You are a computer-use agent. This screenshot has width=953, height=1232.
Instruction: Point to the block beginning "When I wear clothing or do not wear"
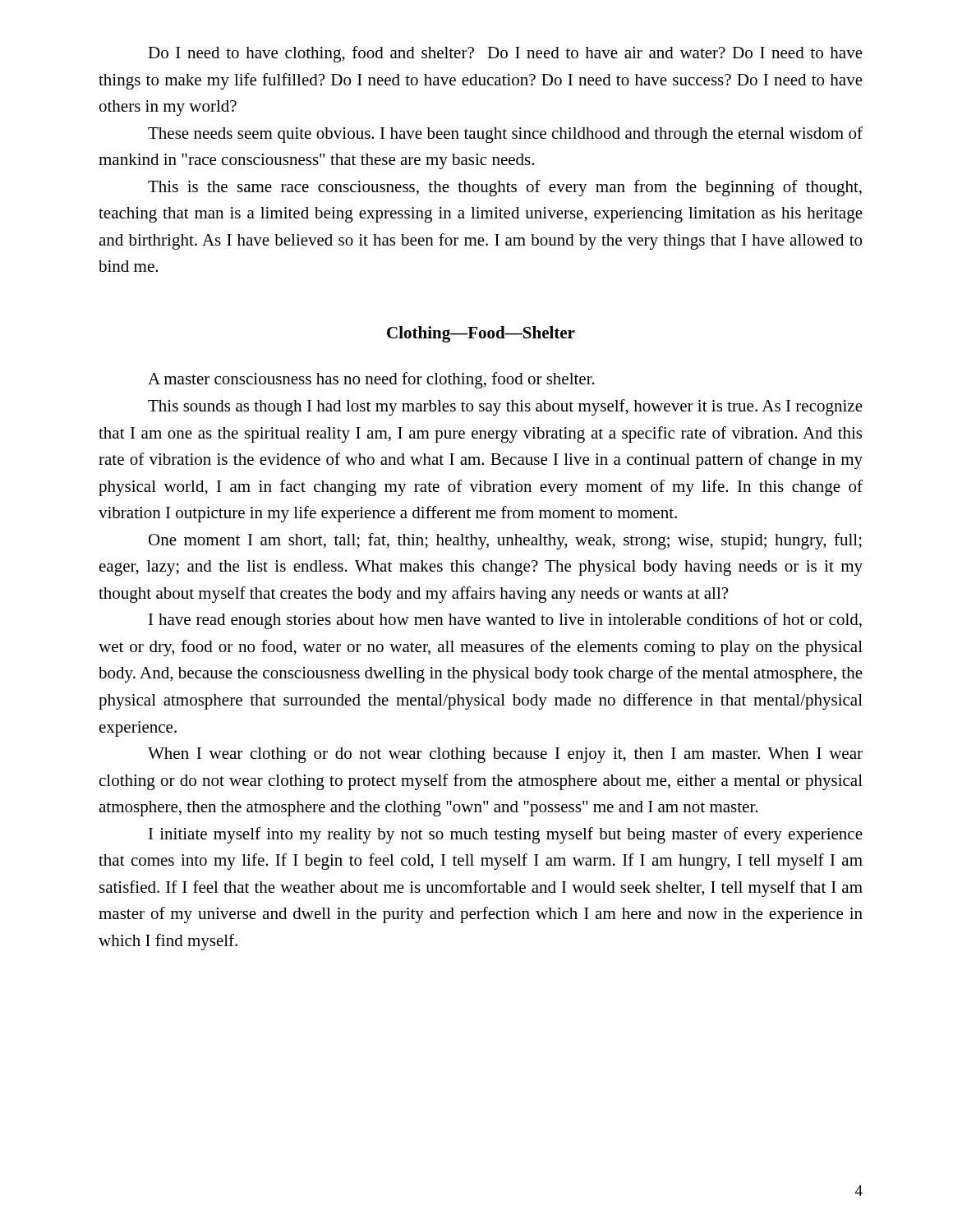(481, 780)
